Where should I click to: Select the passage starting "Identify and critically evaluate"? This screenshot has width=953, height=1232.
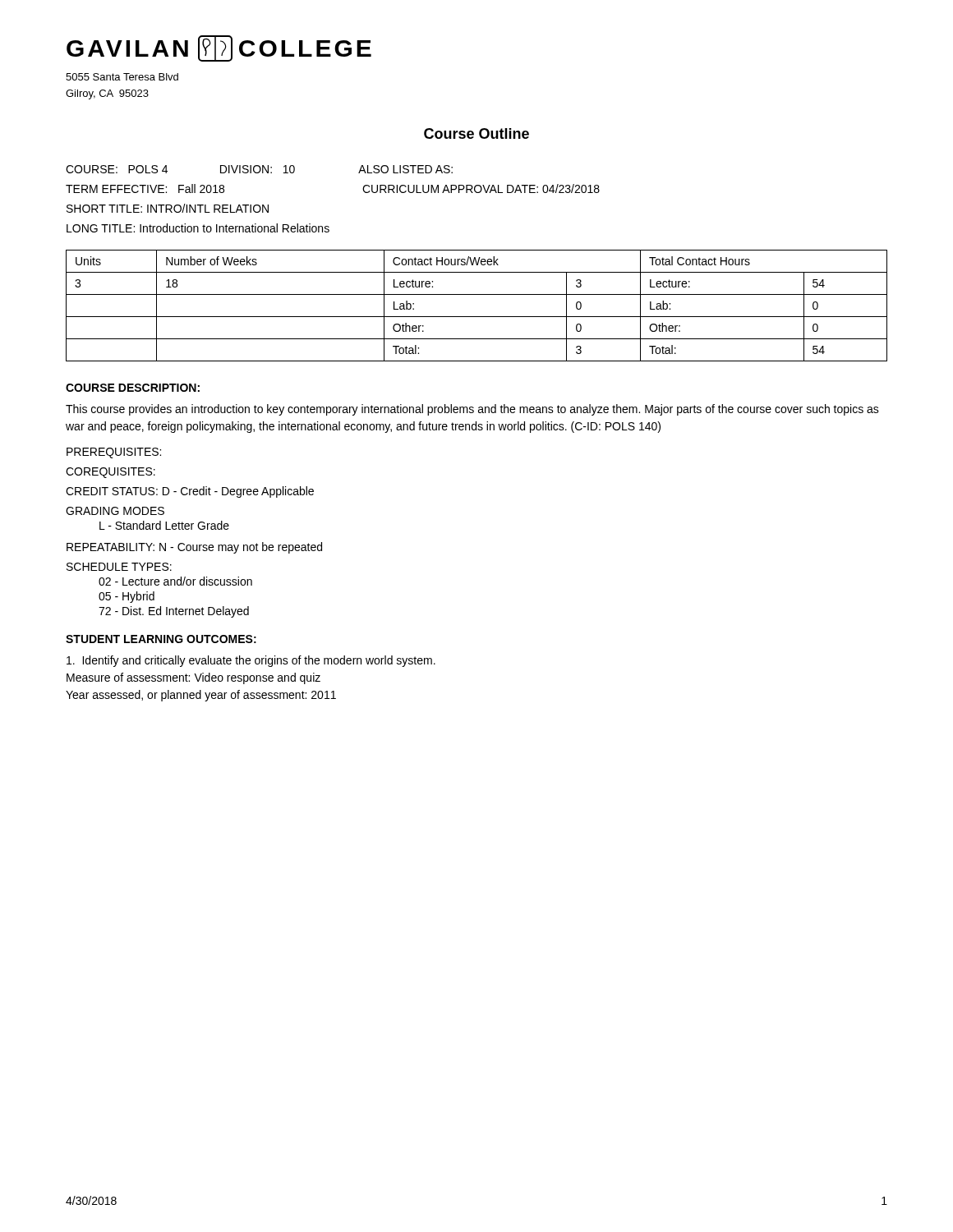(x=251, y=678)
